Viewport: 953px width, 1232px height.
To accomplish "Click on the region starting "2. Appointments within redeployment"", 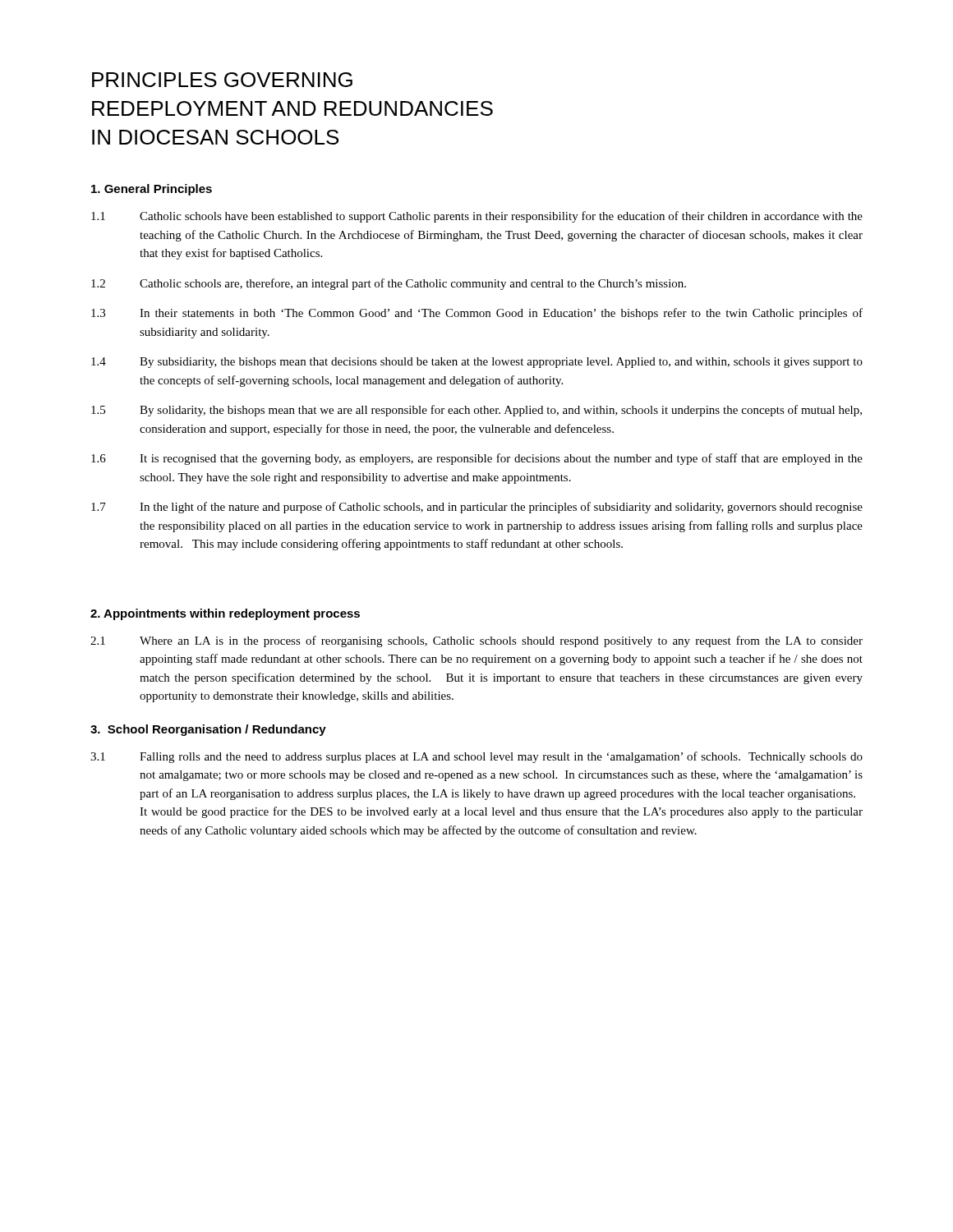I will tap(225, 613).
